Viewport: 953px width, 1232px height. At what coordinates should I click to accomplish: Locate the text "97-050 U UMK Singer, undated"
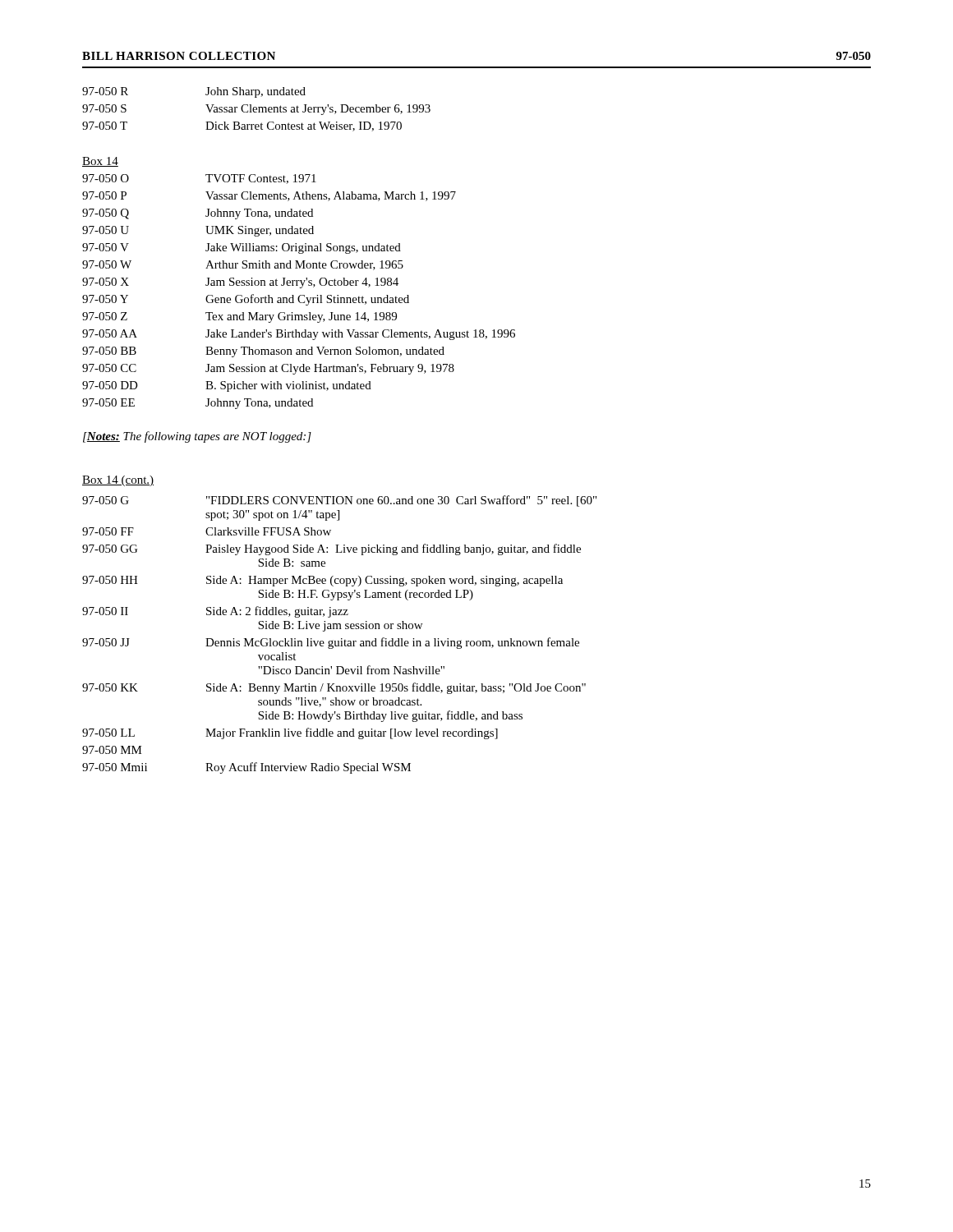(x=110, y=231)
